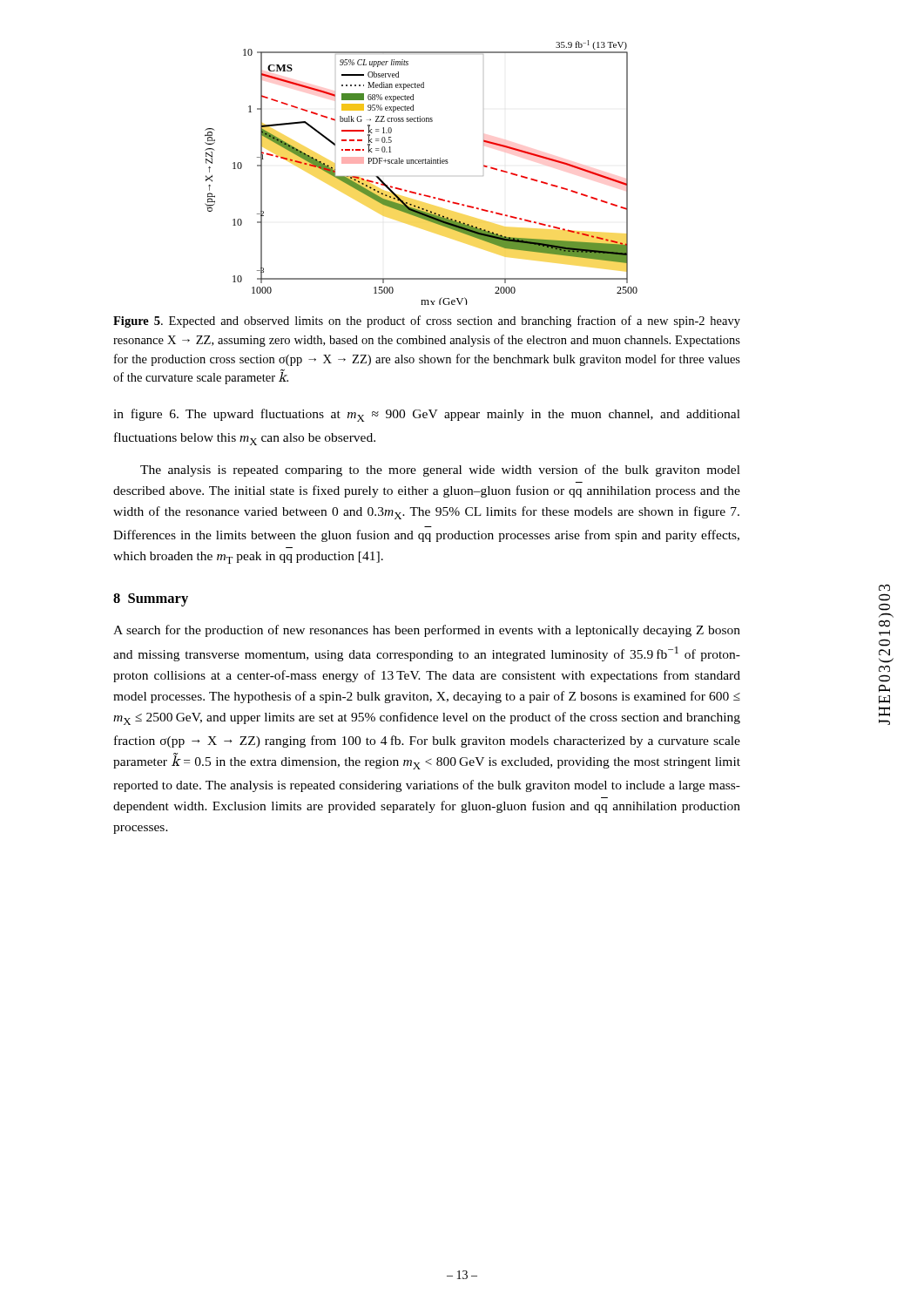Select the text block starting "The analysis is repeated comparing"

click(x=427, y=514)
